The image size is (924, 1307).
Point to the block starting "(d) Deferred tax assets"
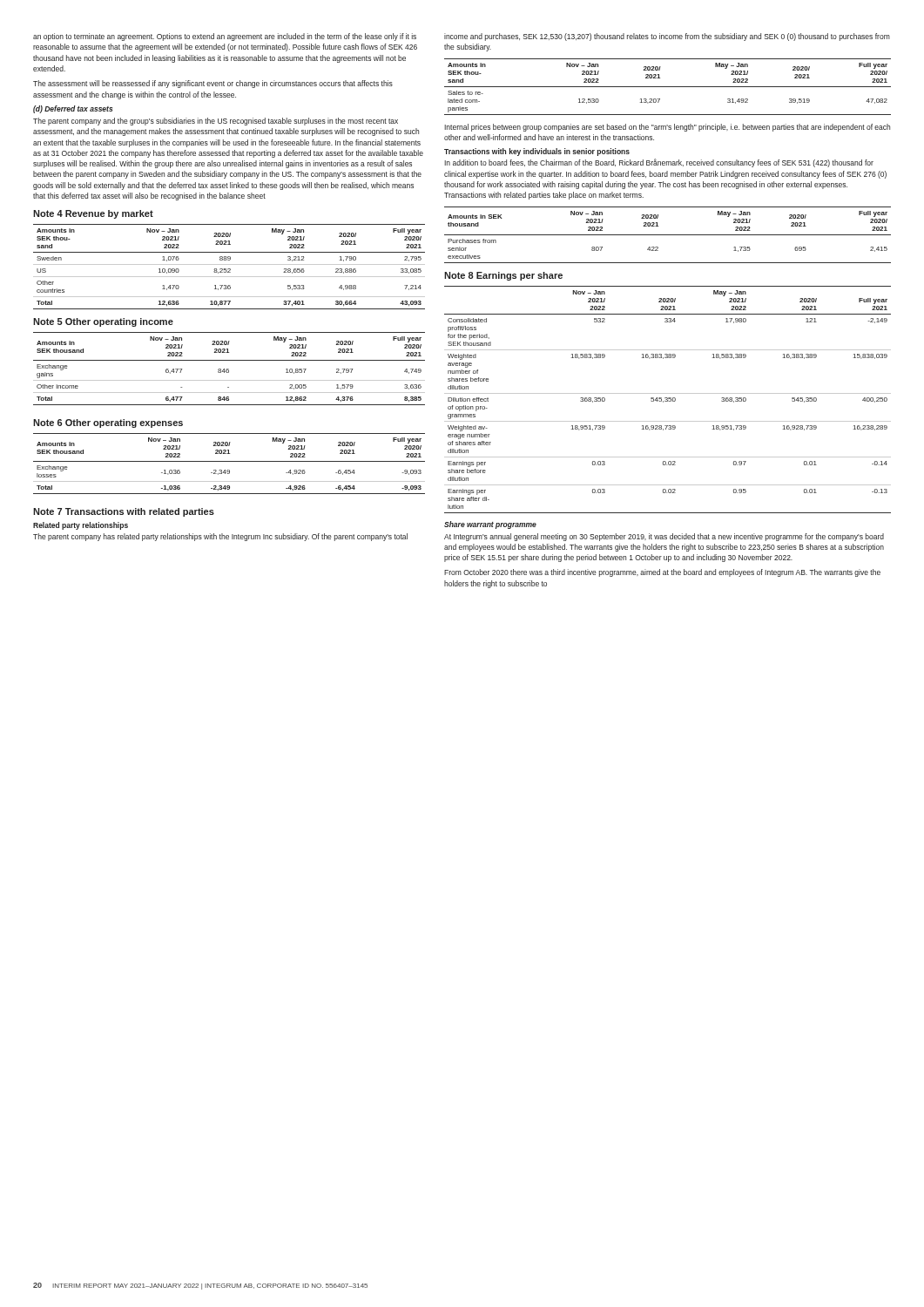(73, 109)
